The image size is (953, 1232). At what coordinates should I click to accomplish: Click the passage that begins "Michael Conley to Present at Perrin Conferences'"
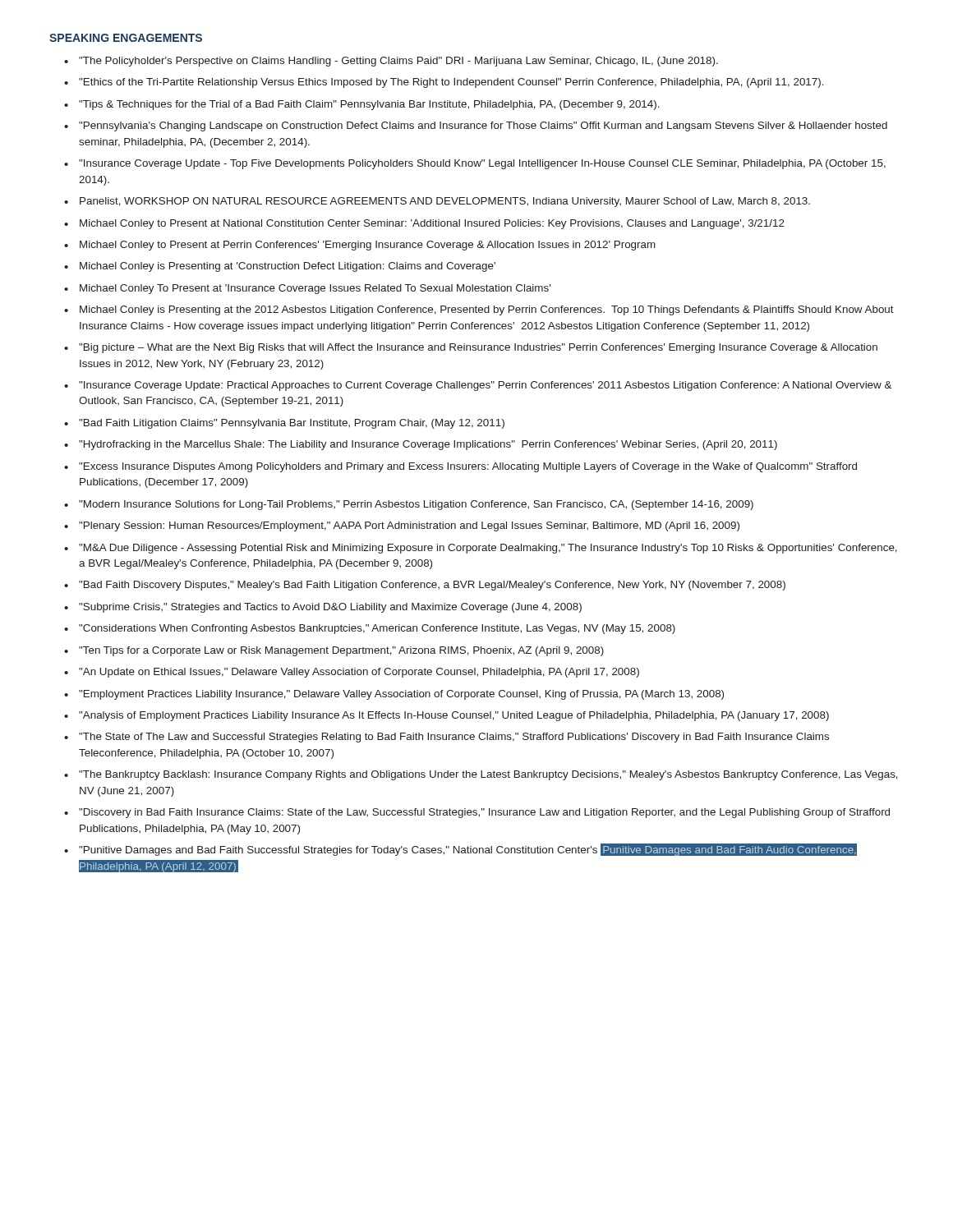[x=367, y=244]
